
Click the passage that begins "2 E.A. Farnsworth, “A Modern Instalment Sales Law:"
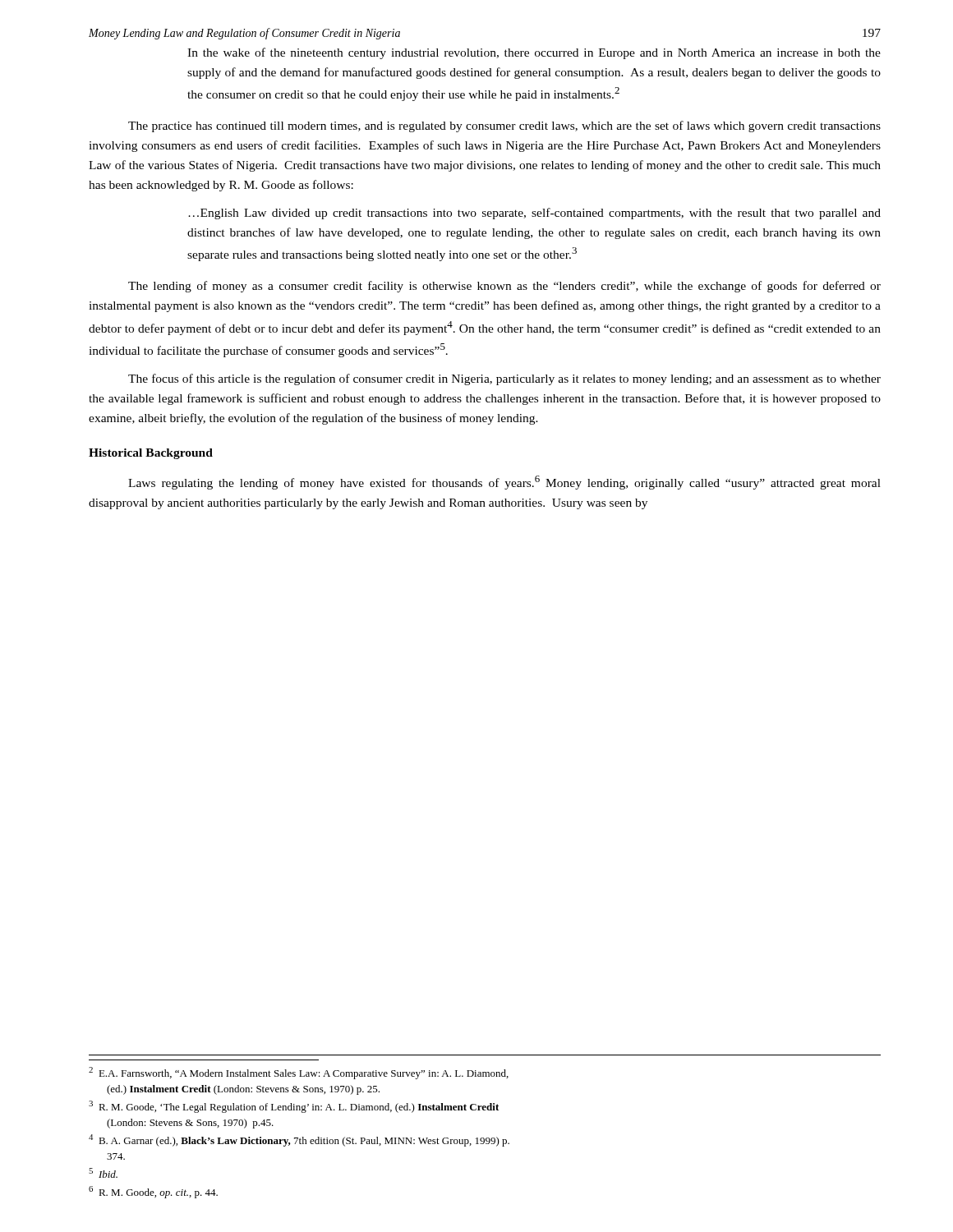pyautogui.click(x=299, y=1072)
